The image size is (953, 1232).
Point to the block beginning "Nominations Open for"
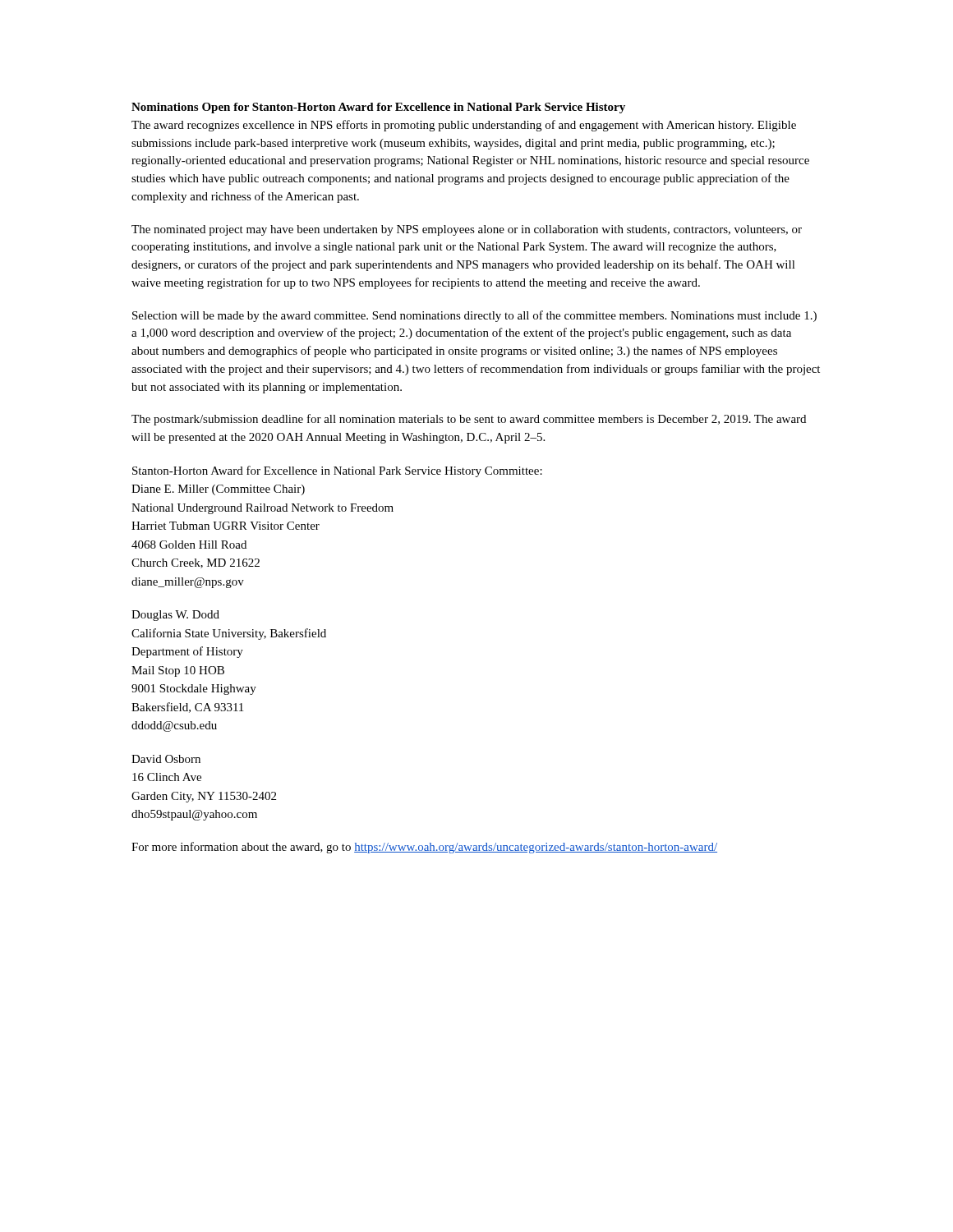pyautogui.click(x=470, y=151)
